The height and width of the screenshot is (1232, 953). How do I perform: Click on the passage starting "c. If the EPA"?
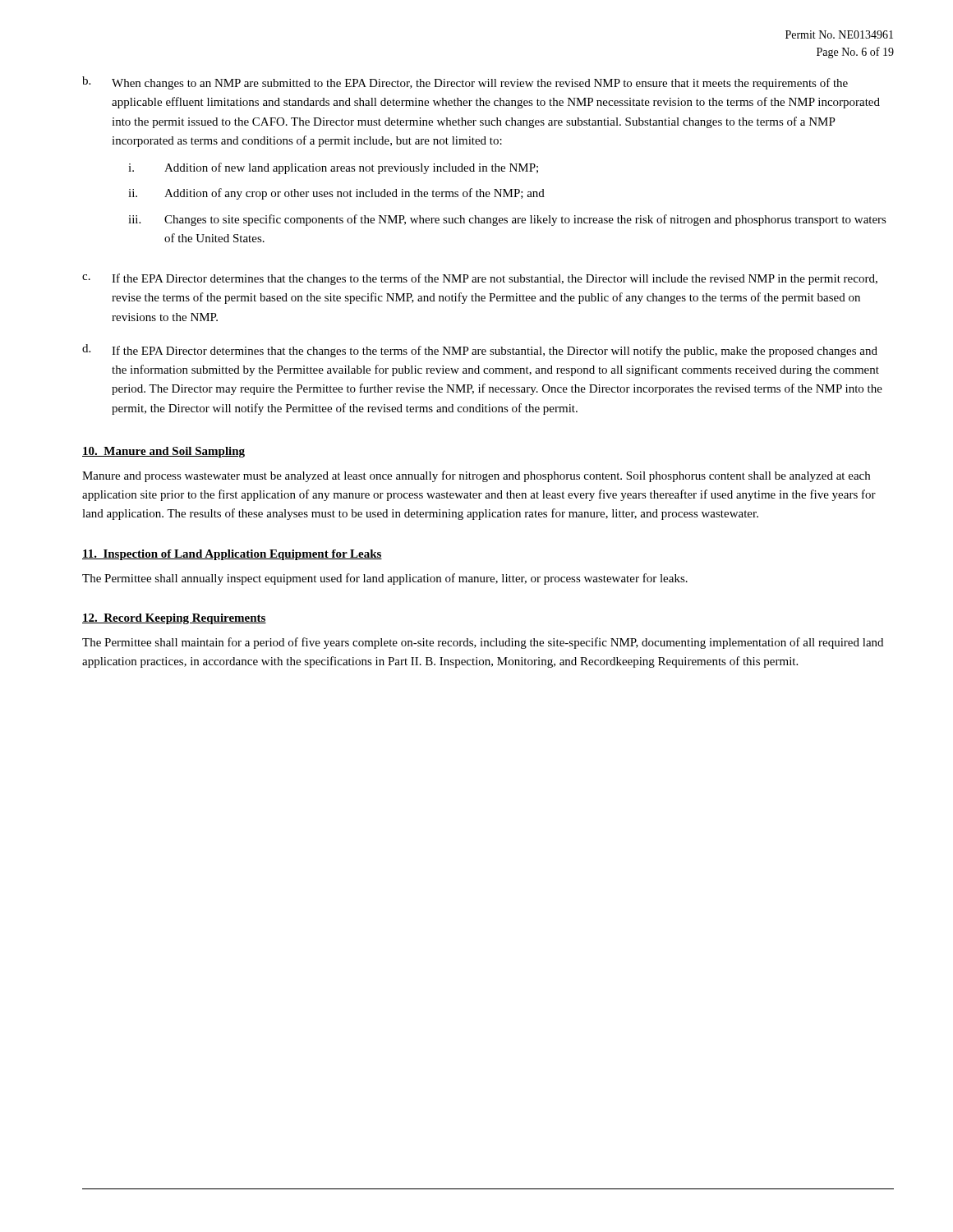click(488, 298)
